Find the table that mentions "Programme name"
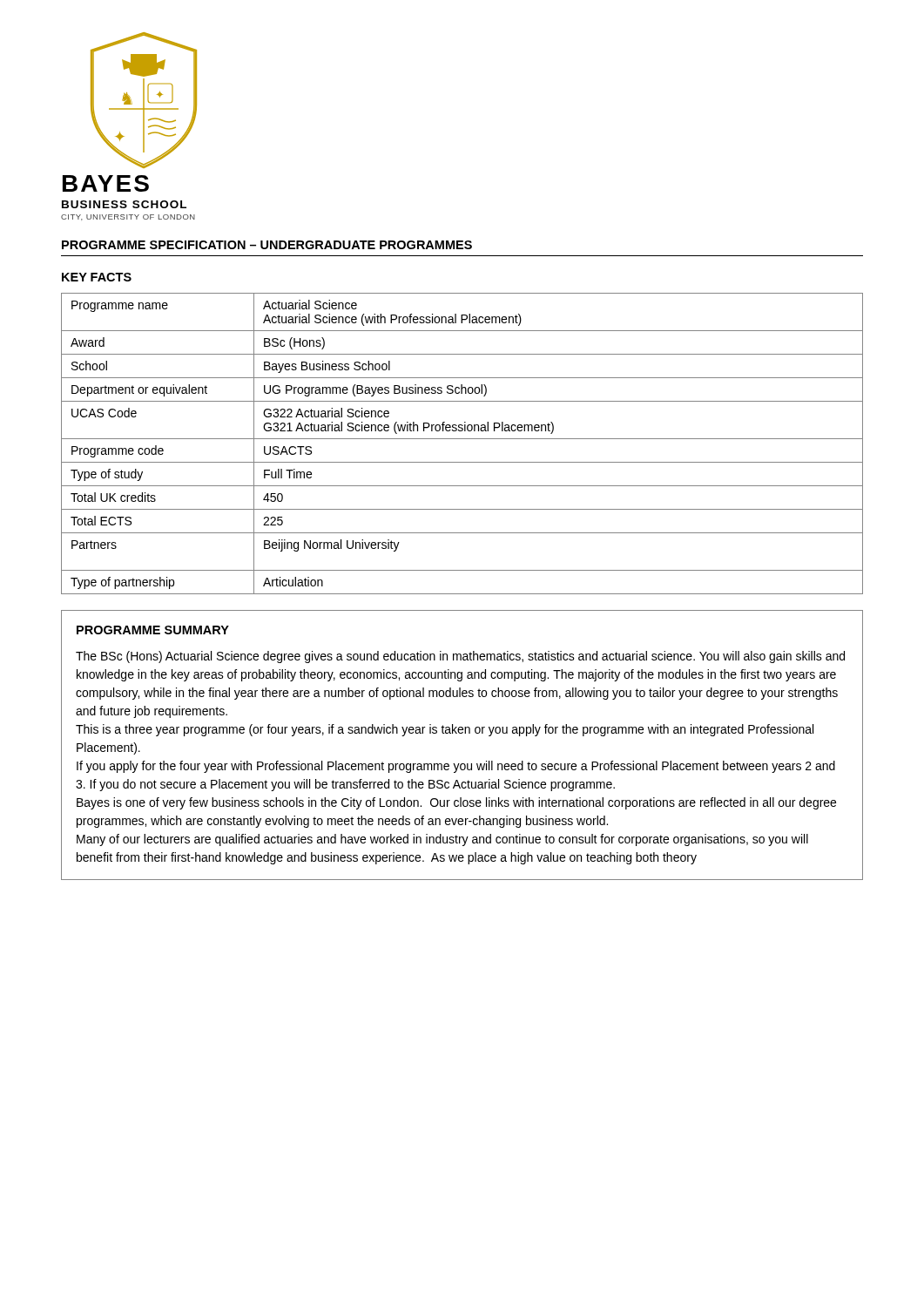This screenshot has width=924, height=1307. (x=462, y=443)
